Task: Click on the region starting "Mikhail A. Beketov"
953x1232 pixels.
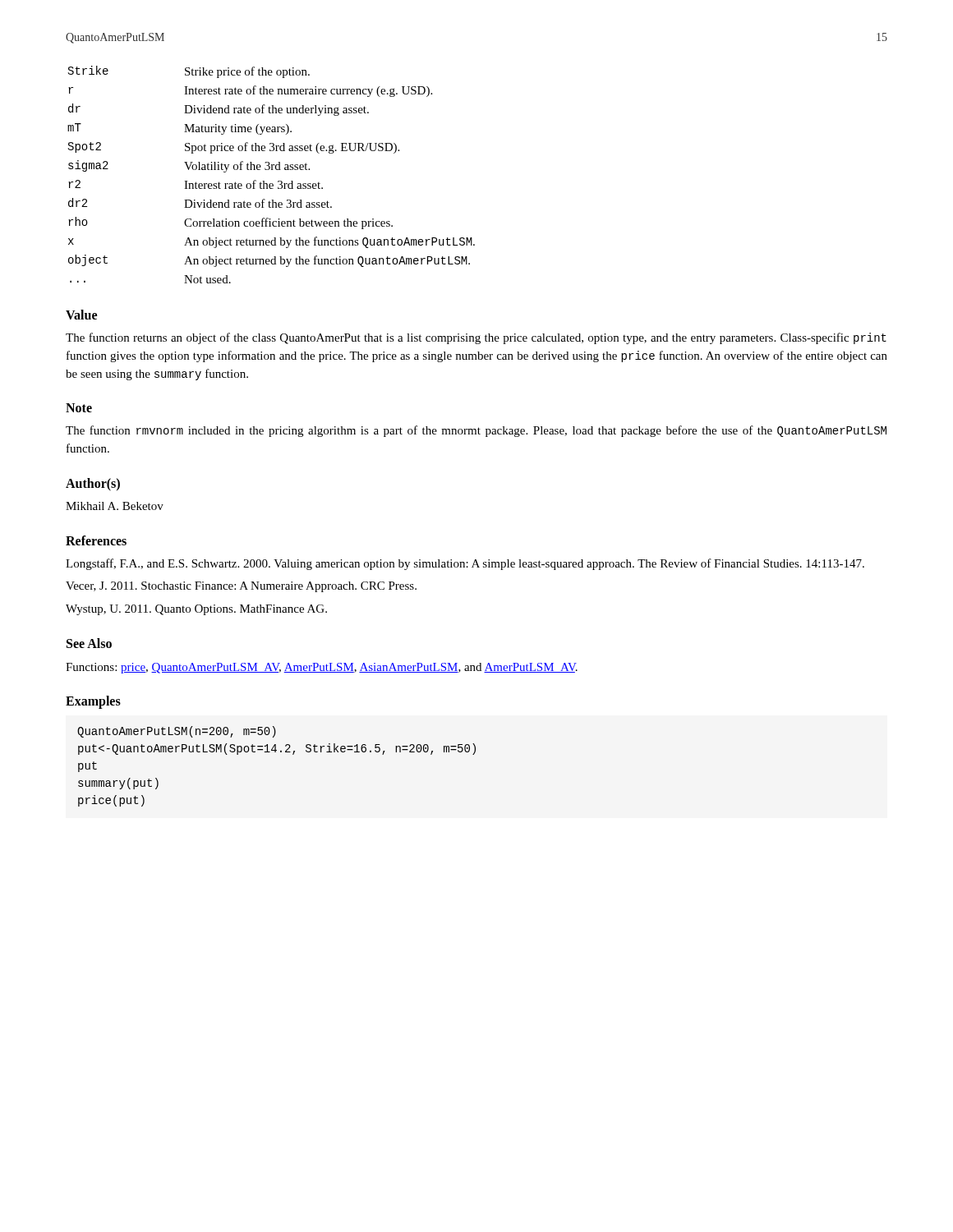Action: coord(115,506)
